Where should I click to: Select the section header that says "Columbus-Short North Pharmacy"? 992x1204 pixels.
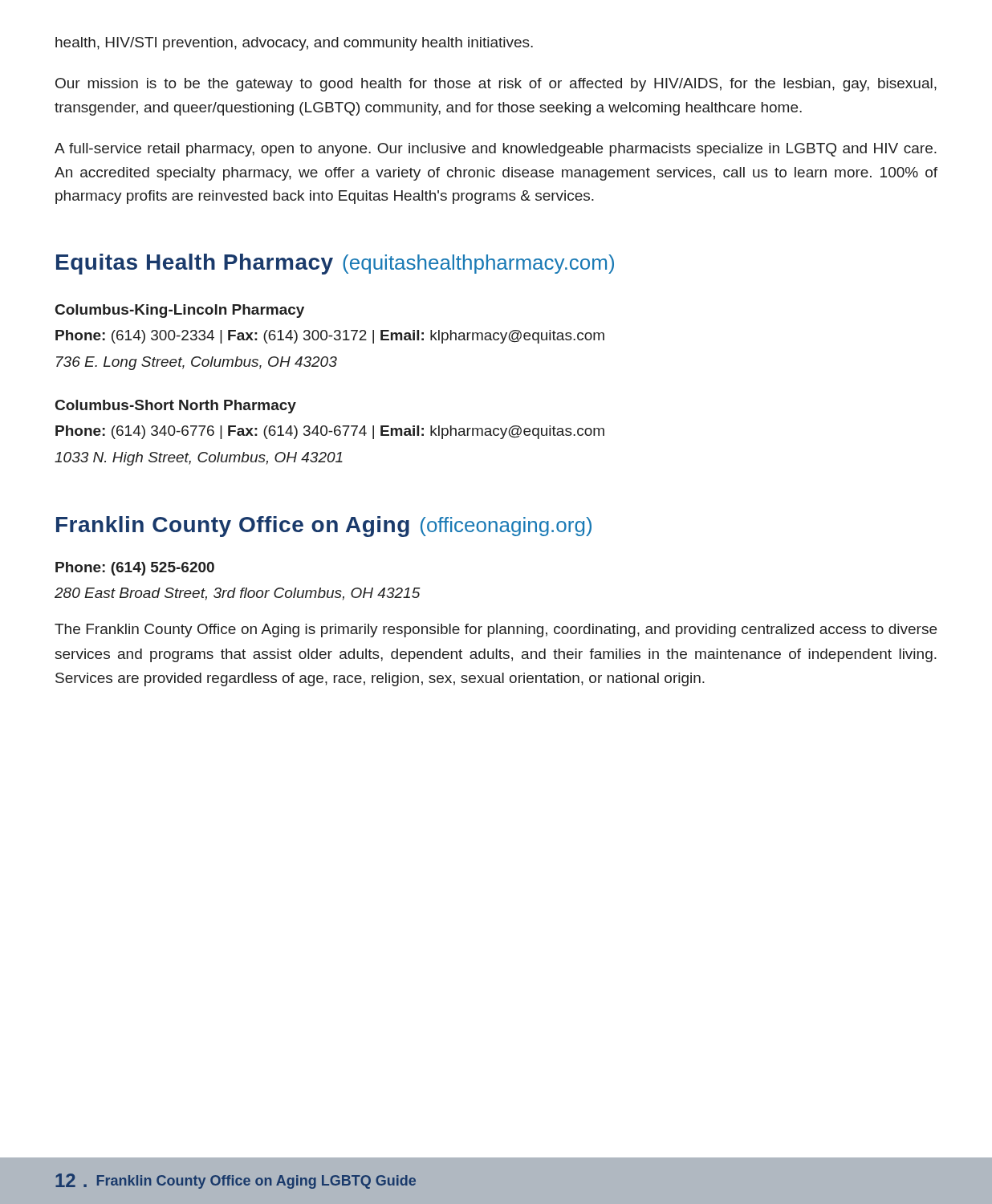175,405
